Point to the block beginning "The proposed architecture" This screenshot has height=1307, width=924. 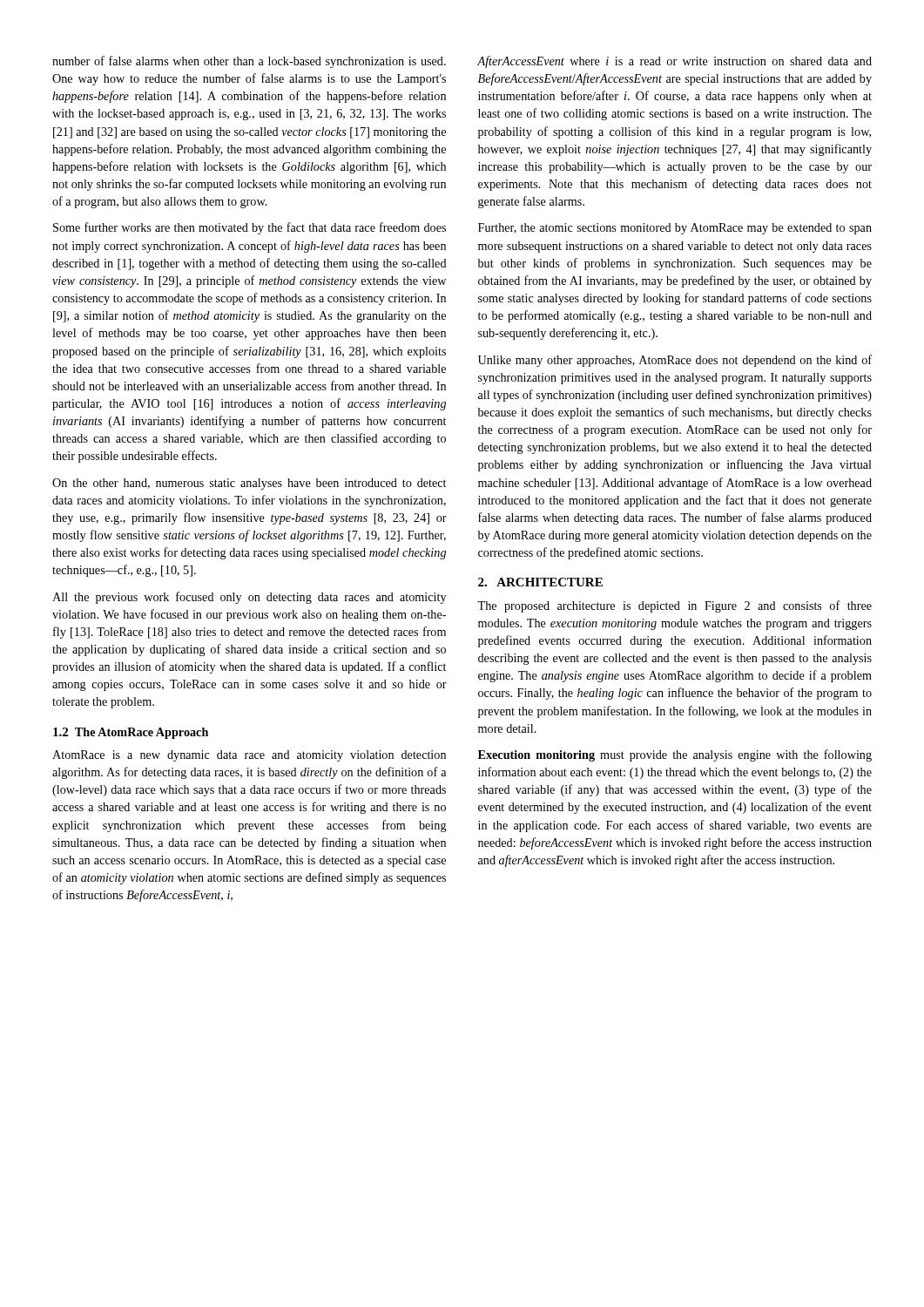tap(675, 667)
